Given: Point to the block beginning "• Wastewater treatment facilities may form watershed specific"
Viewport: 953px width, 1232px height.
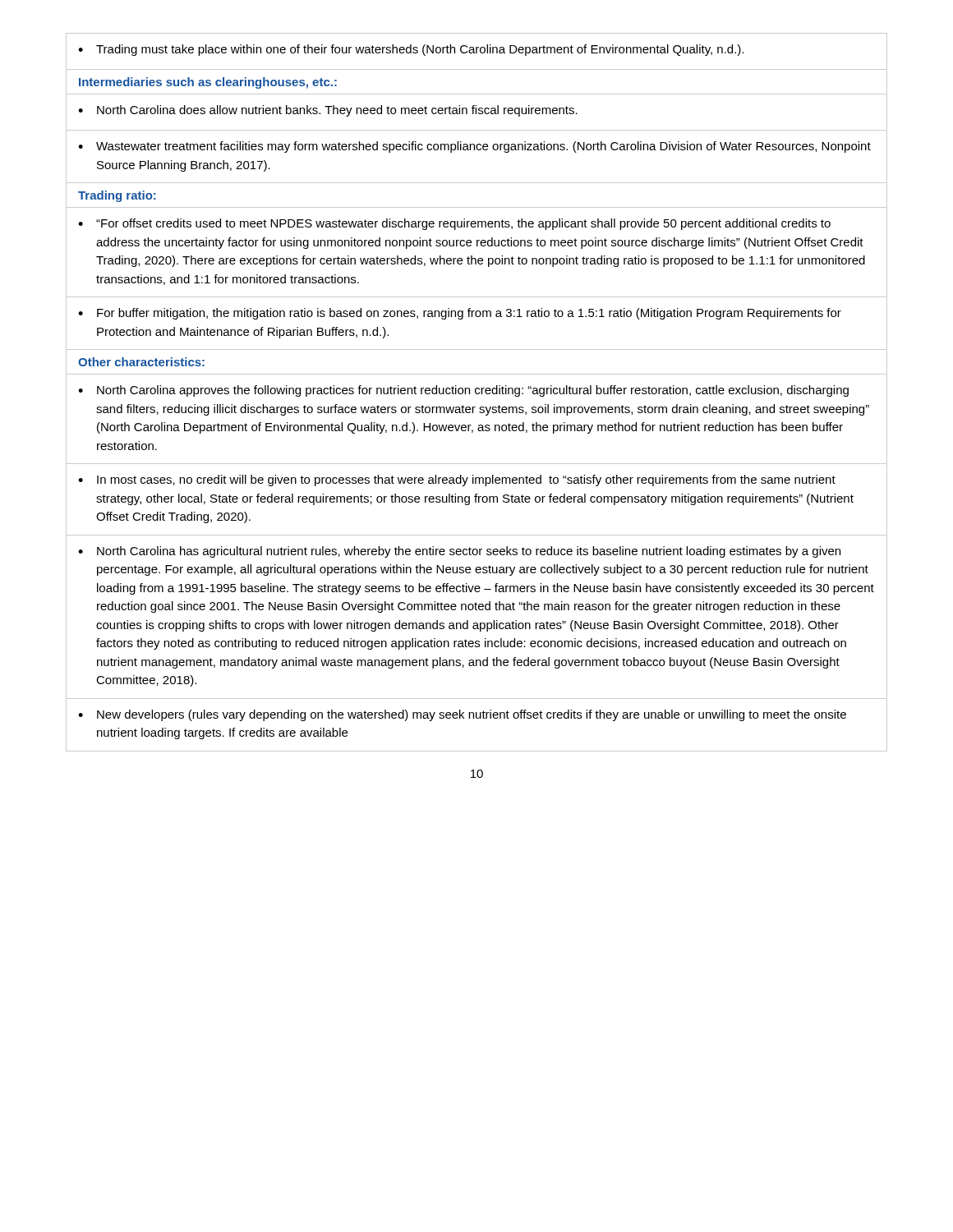Looking at the screenshot, I should click(476, 156).
